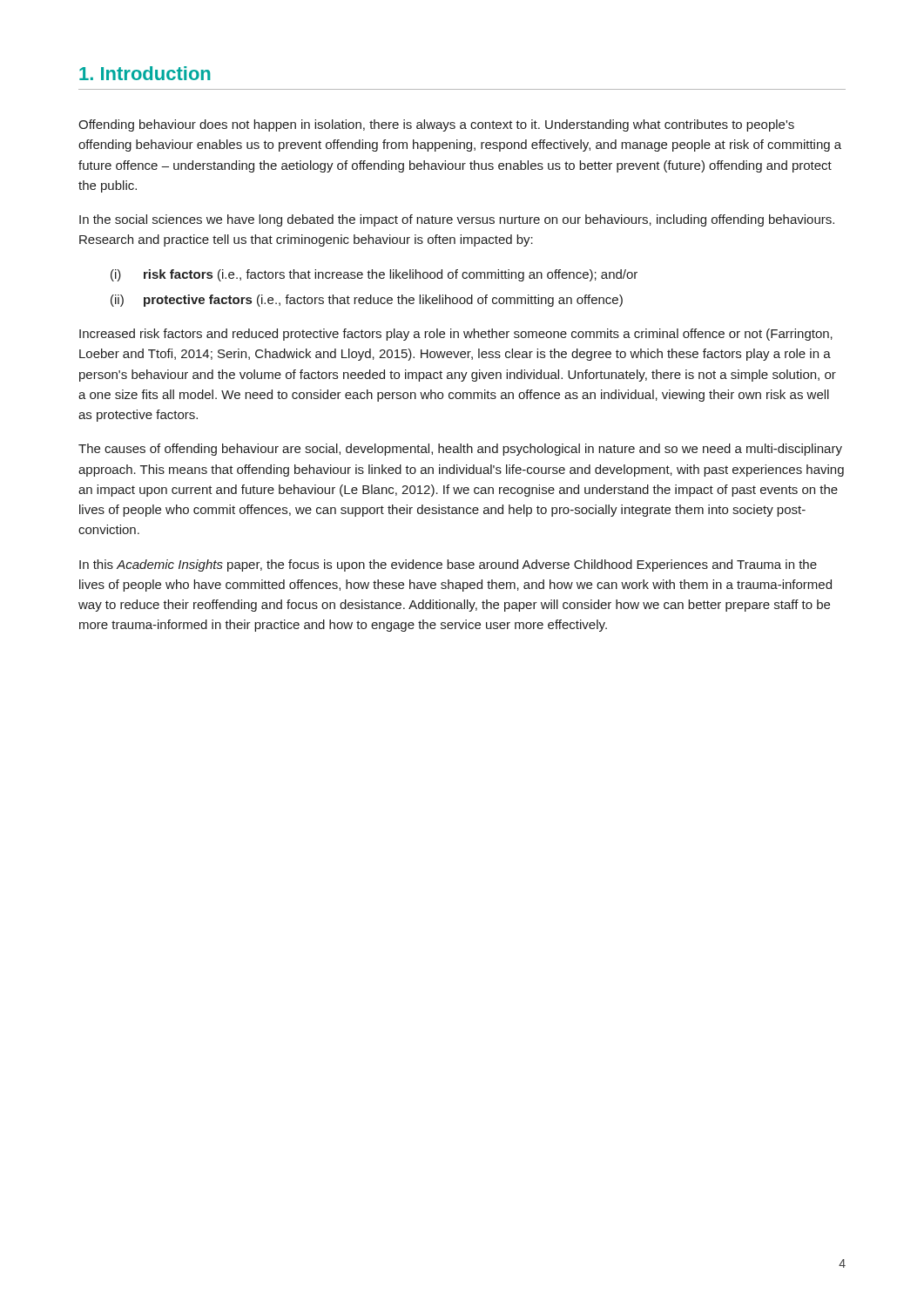Screen dimensions: 1307x924
Task: Find the text block containing "Offending behaviour does not happen"
Action: pyautogui.click(x=460, y=155)
